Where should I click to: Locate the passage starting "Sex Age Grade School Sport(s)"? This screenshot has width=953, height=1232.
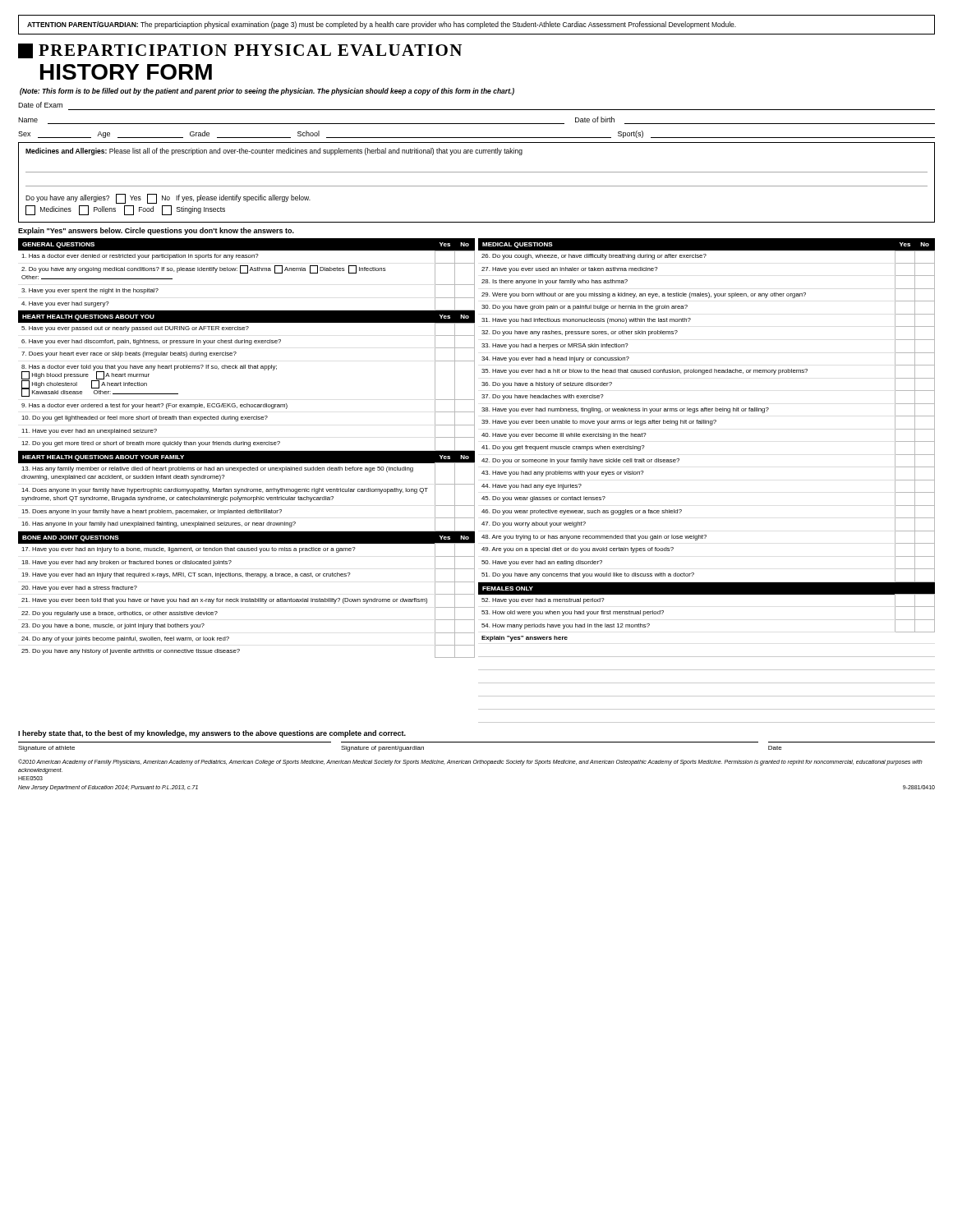pyautogui.click(x=476, y=133)
